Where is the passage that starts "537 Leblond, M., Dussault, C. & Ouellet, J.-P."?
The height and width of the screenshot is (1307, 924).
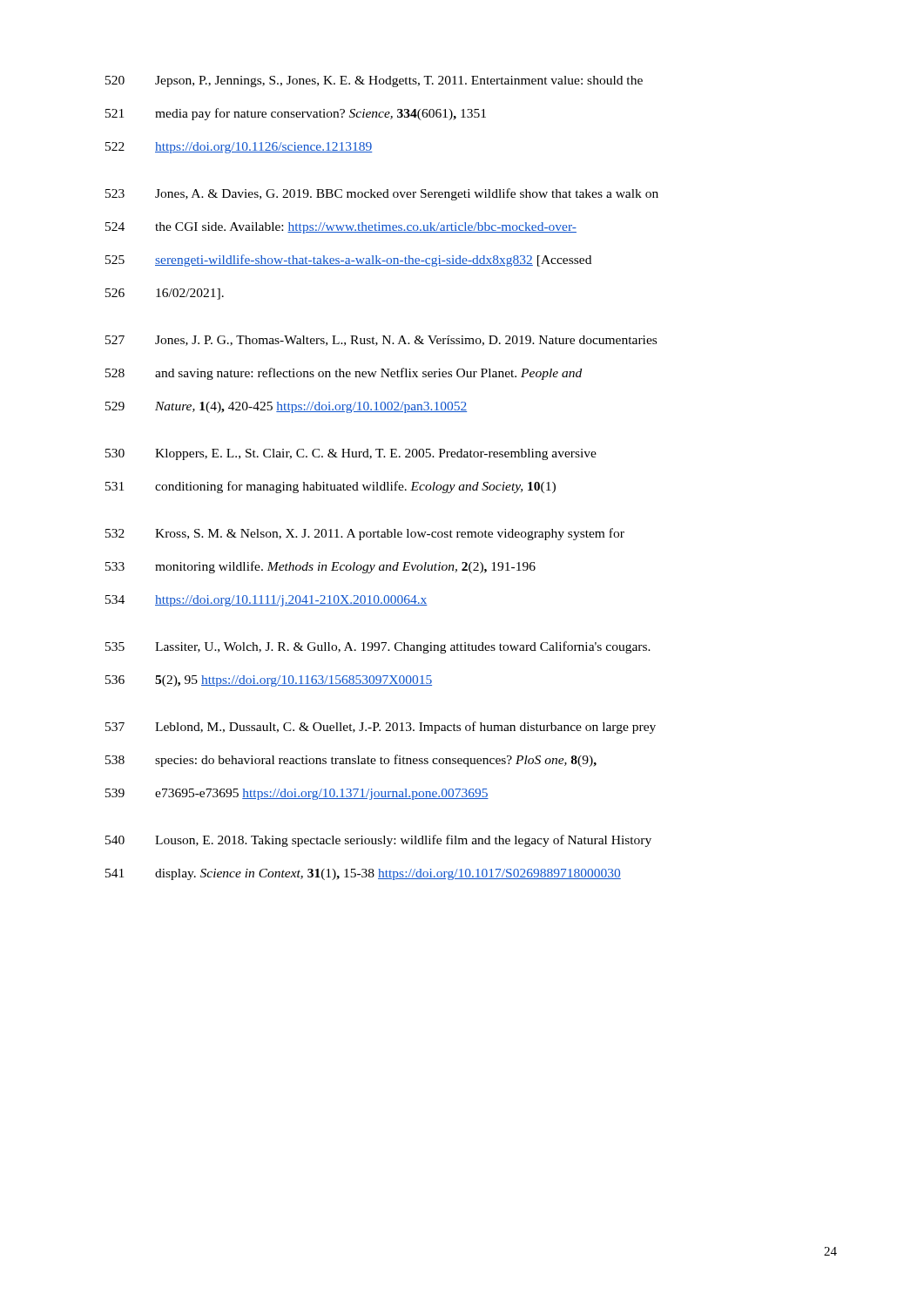380,727
